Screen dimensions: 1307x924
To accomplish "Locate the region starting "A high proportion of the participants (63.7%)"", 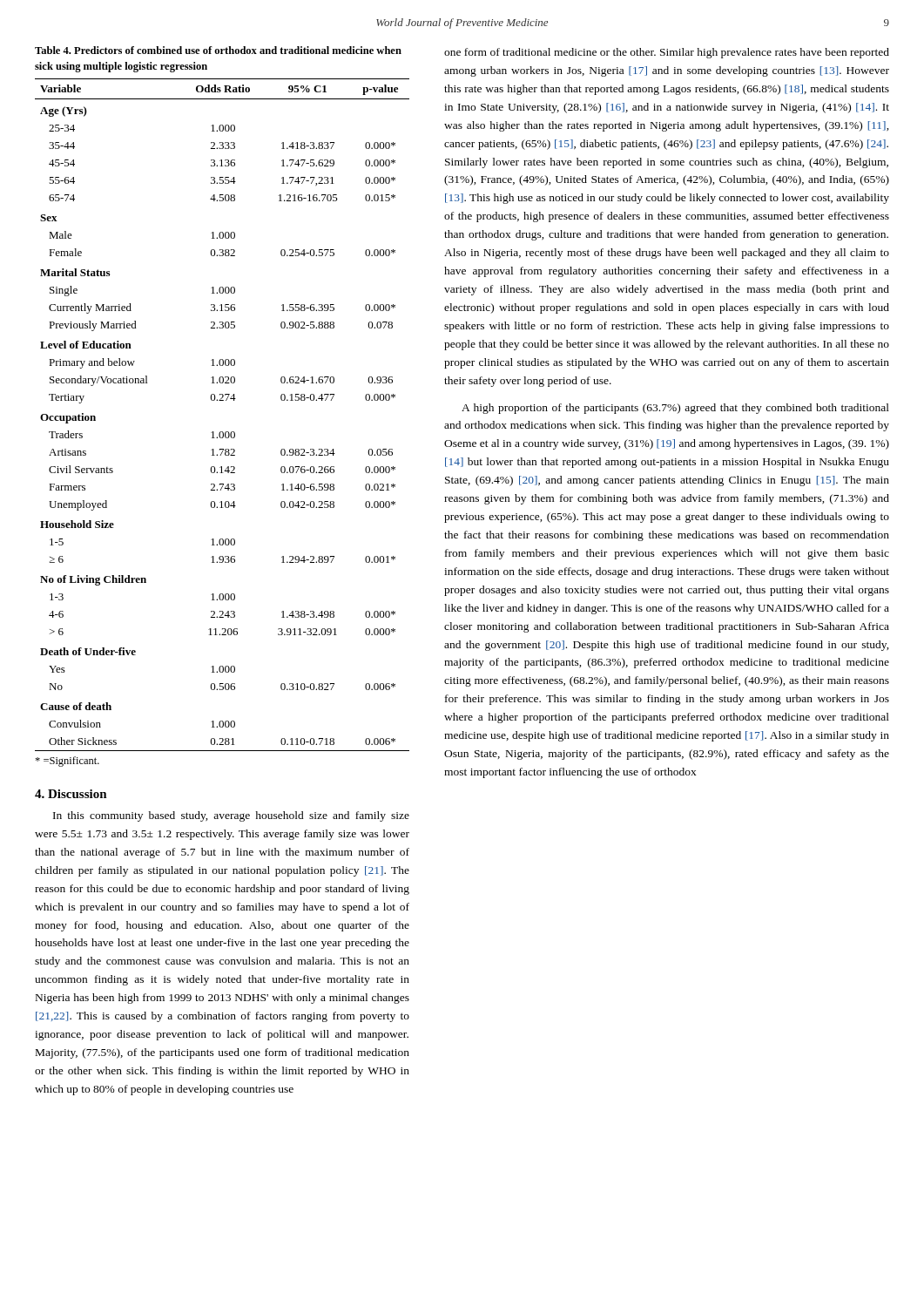I will (x=667, y=589).
